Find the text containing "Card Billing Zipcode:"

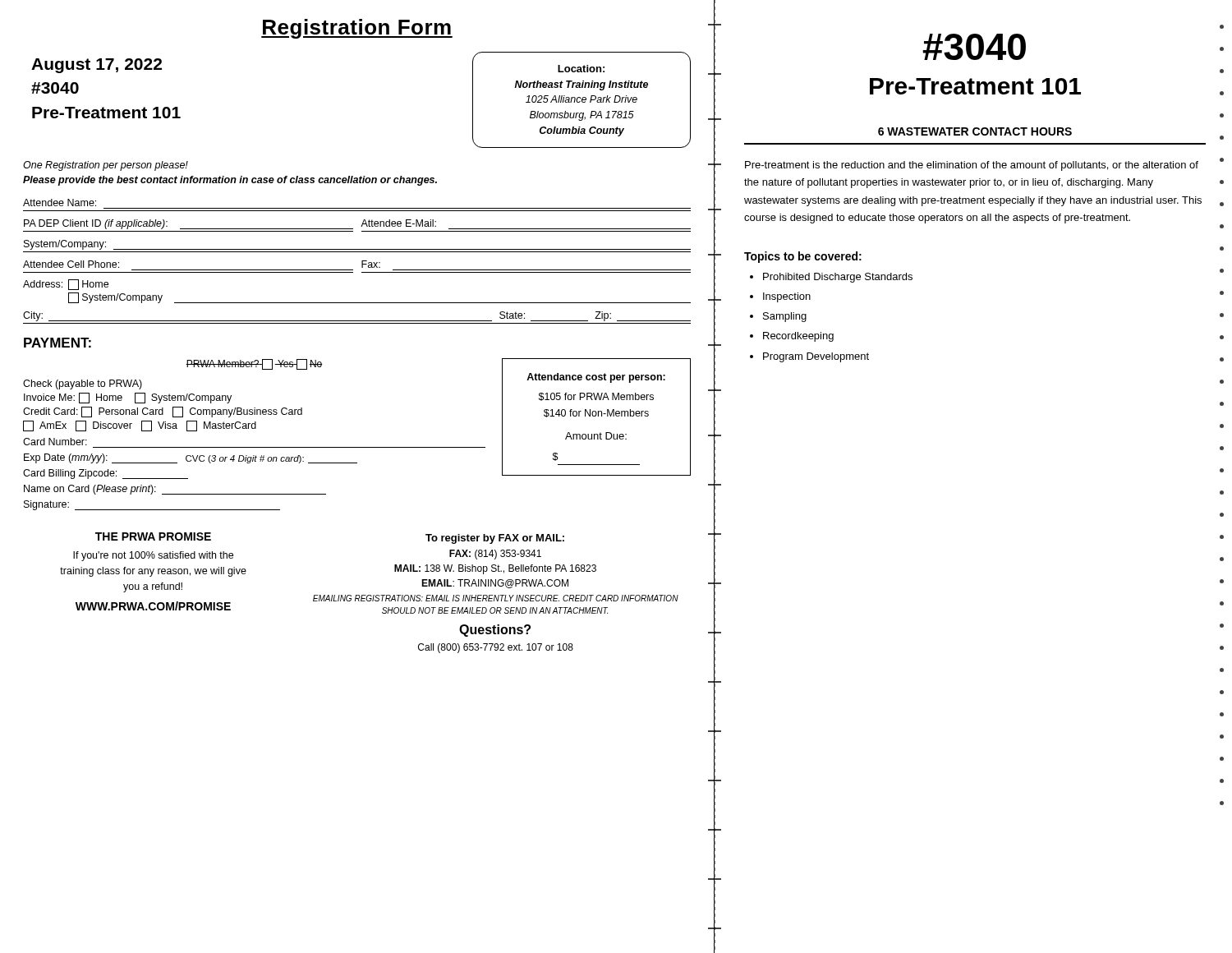tap(106, 473)
